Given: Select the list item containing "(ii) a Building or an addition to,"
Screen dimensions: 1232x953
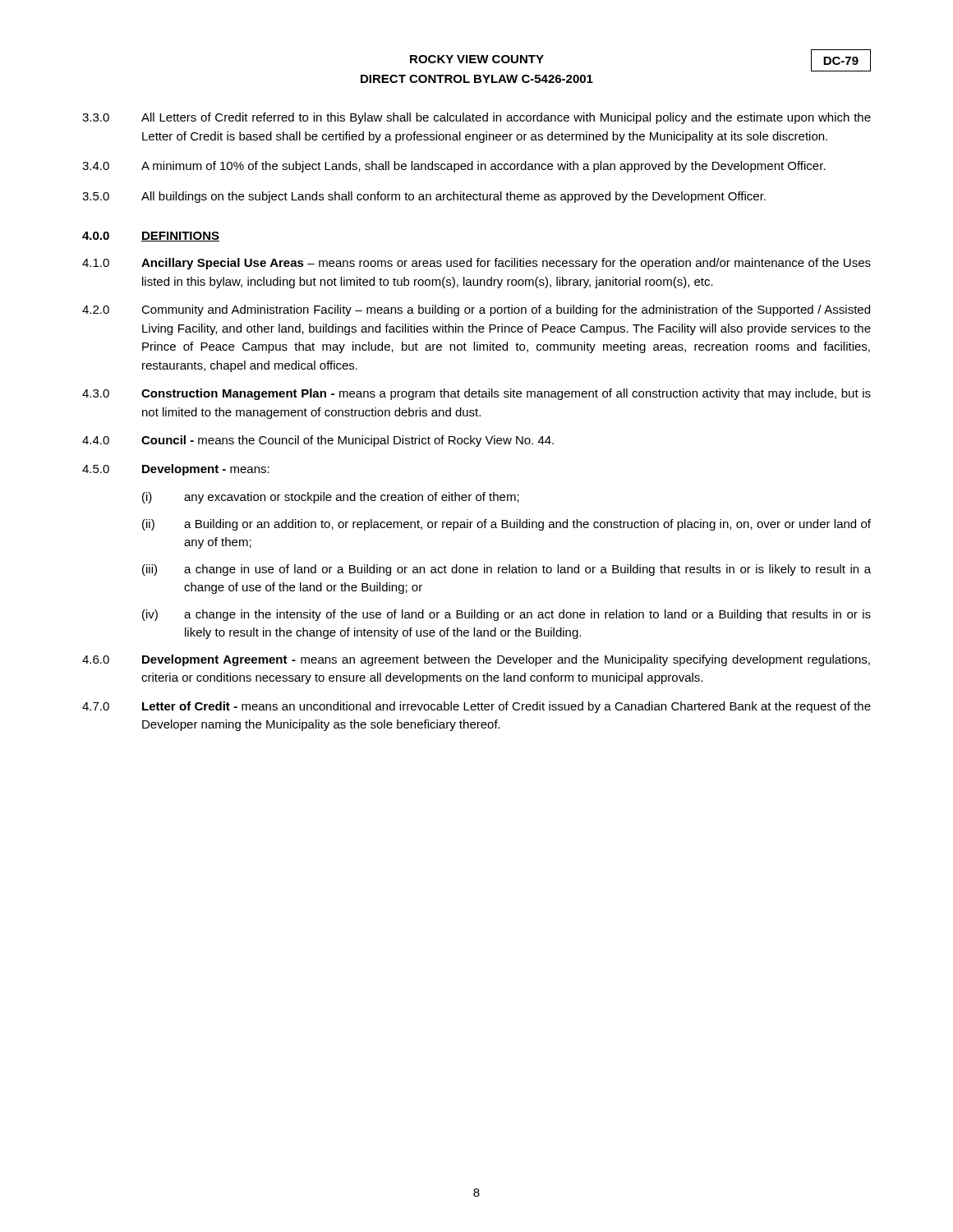Looking at the screenshot, I should click(x=506, y=533).
